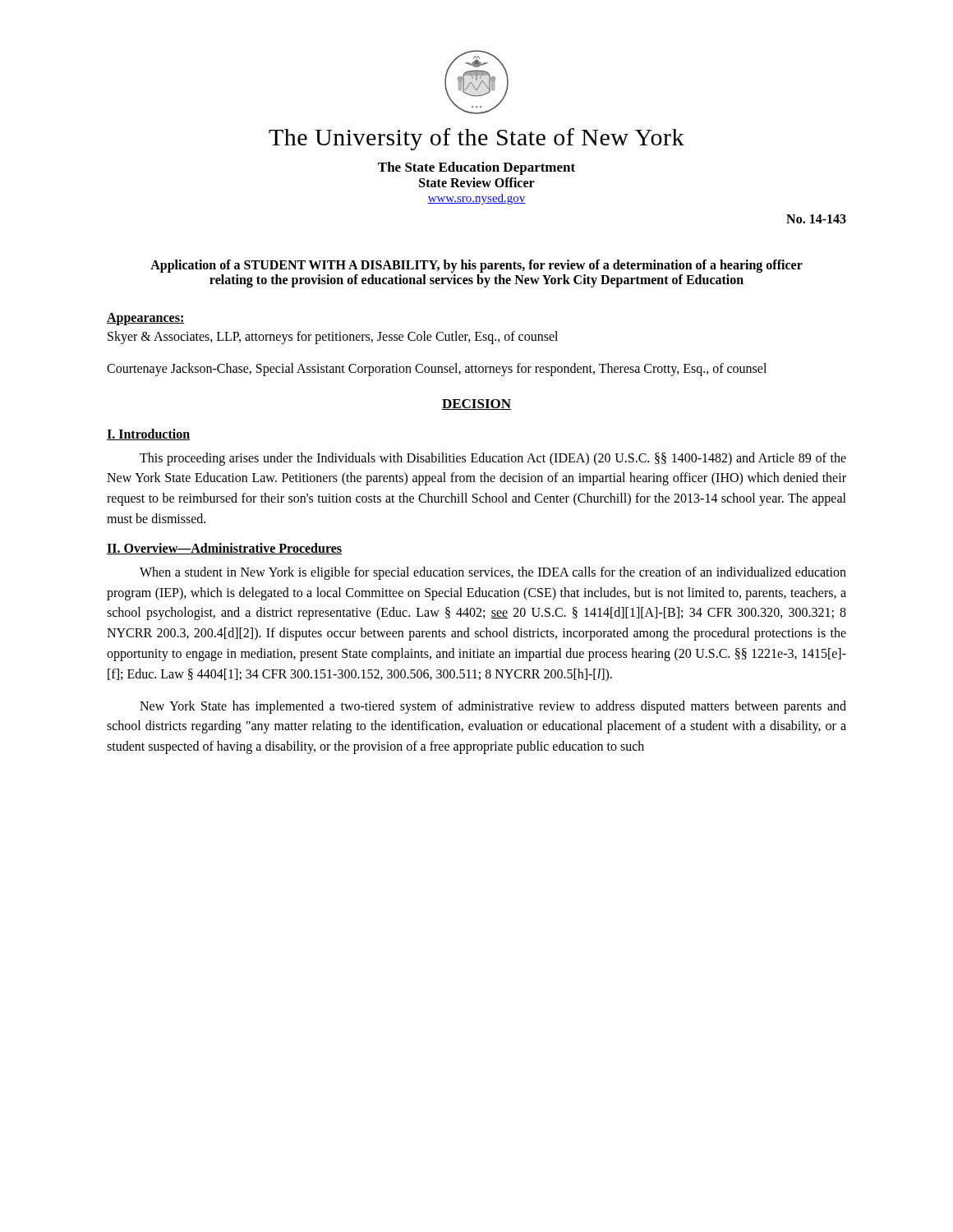Image resolution: width=953 pixels, height=1232 pixels.
Task: Find the text block with the text "Courtenaye Jackson-Chase, Special Assistant"
Action: [437, 368]
